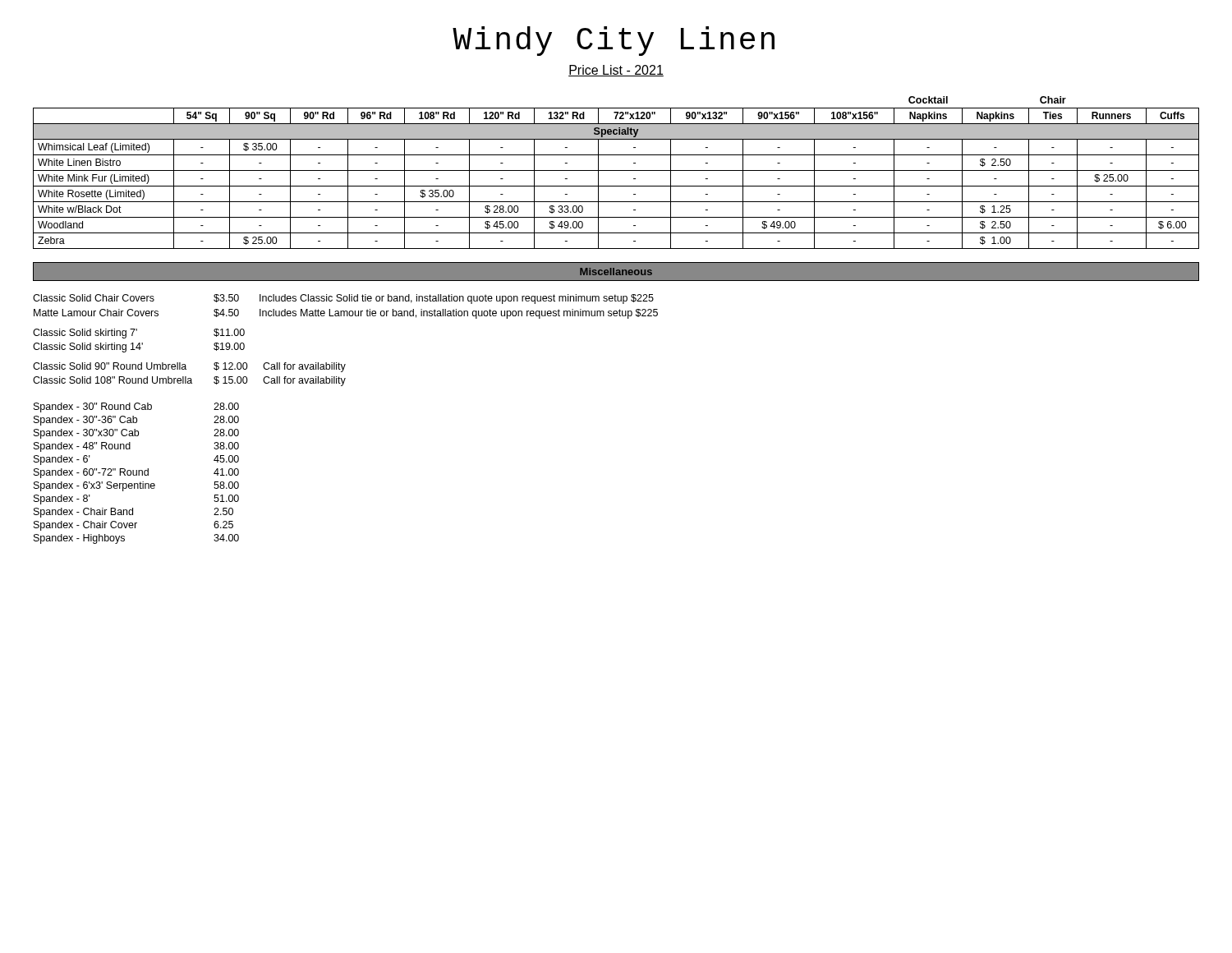The width and height of the screenshot is (1232, 953).
Task: Where does it say "Spandex - 8' 51.00"?
Action: tap(136, 499)
